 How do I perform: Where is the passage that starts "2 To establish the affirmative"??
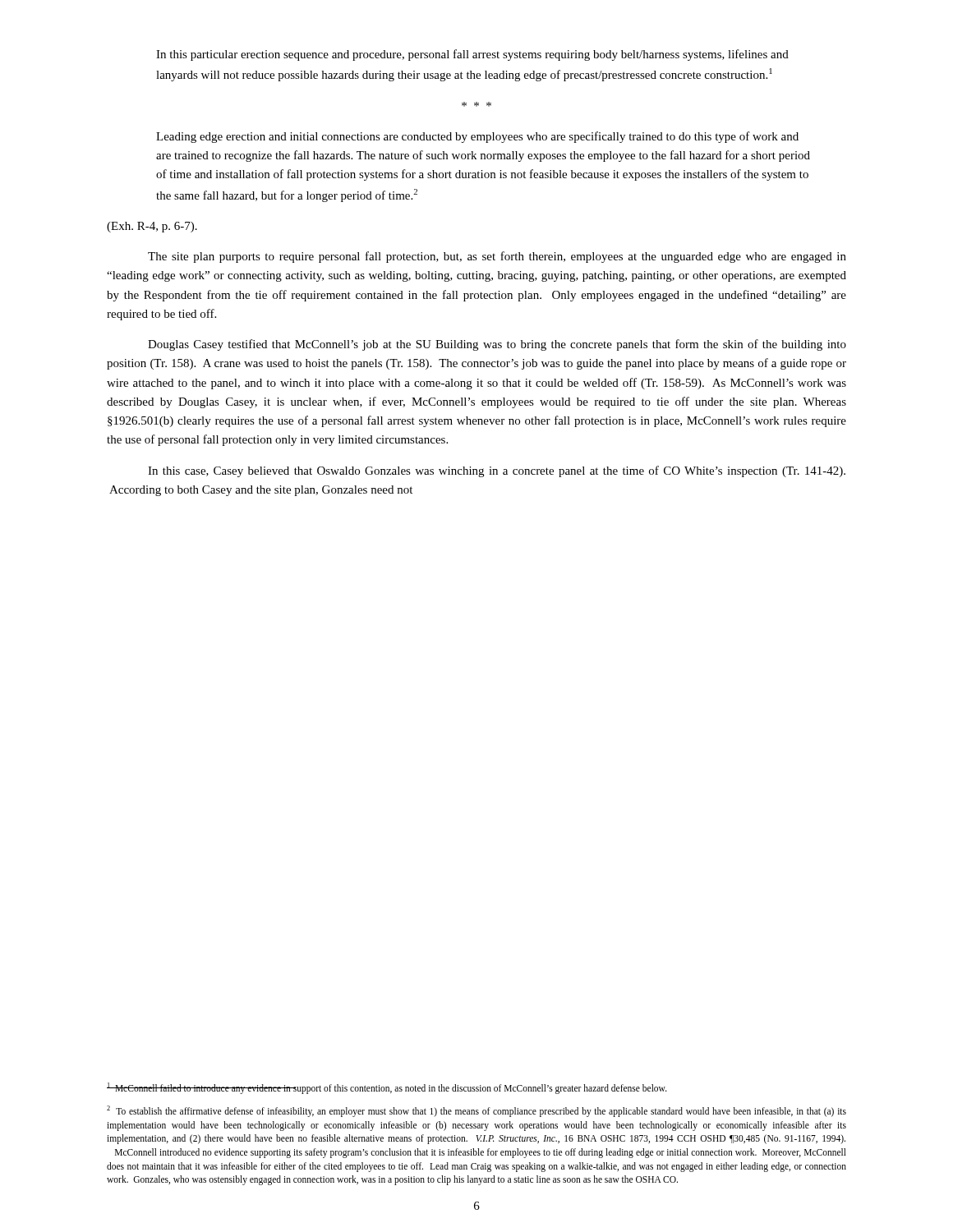tap(476, 1145)
